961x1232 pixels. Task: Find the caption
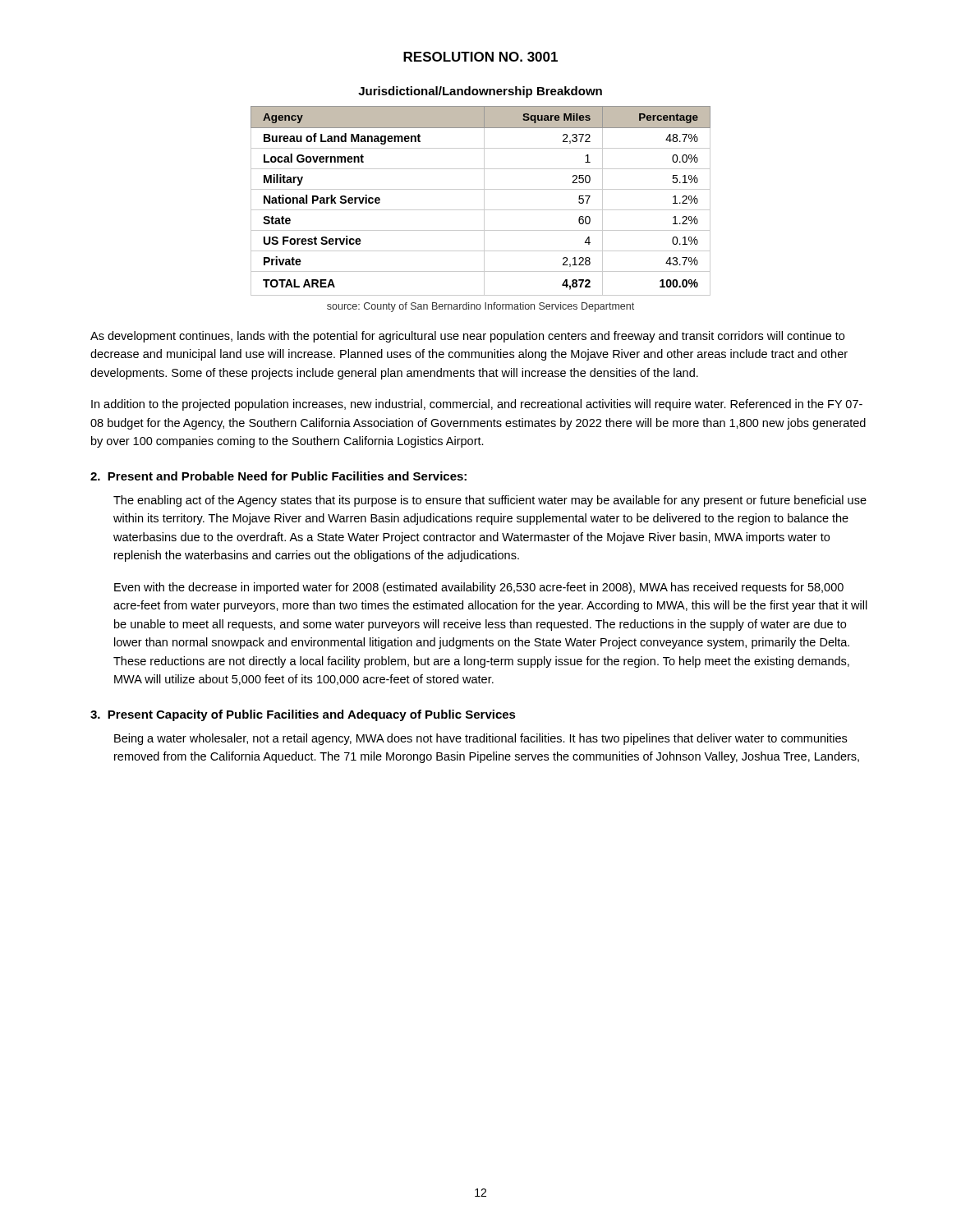(480, 91)
